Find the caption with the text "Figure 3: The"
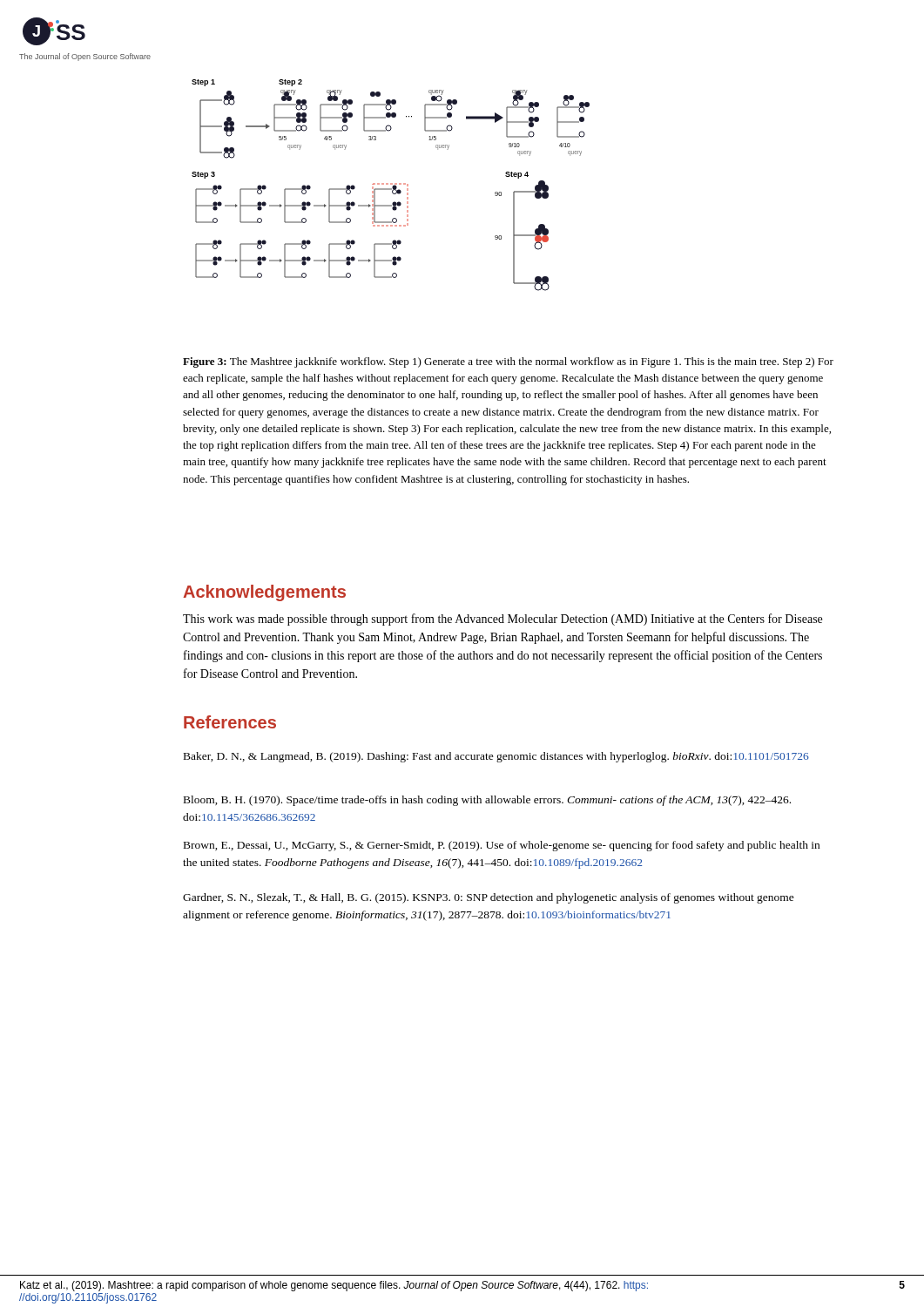Screen dimensions: 1307x924 tap(508, 420)
